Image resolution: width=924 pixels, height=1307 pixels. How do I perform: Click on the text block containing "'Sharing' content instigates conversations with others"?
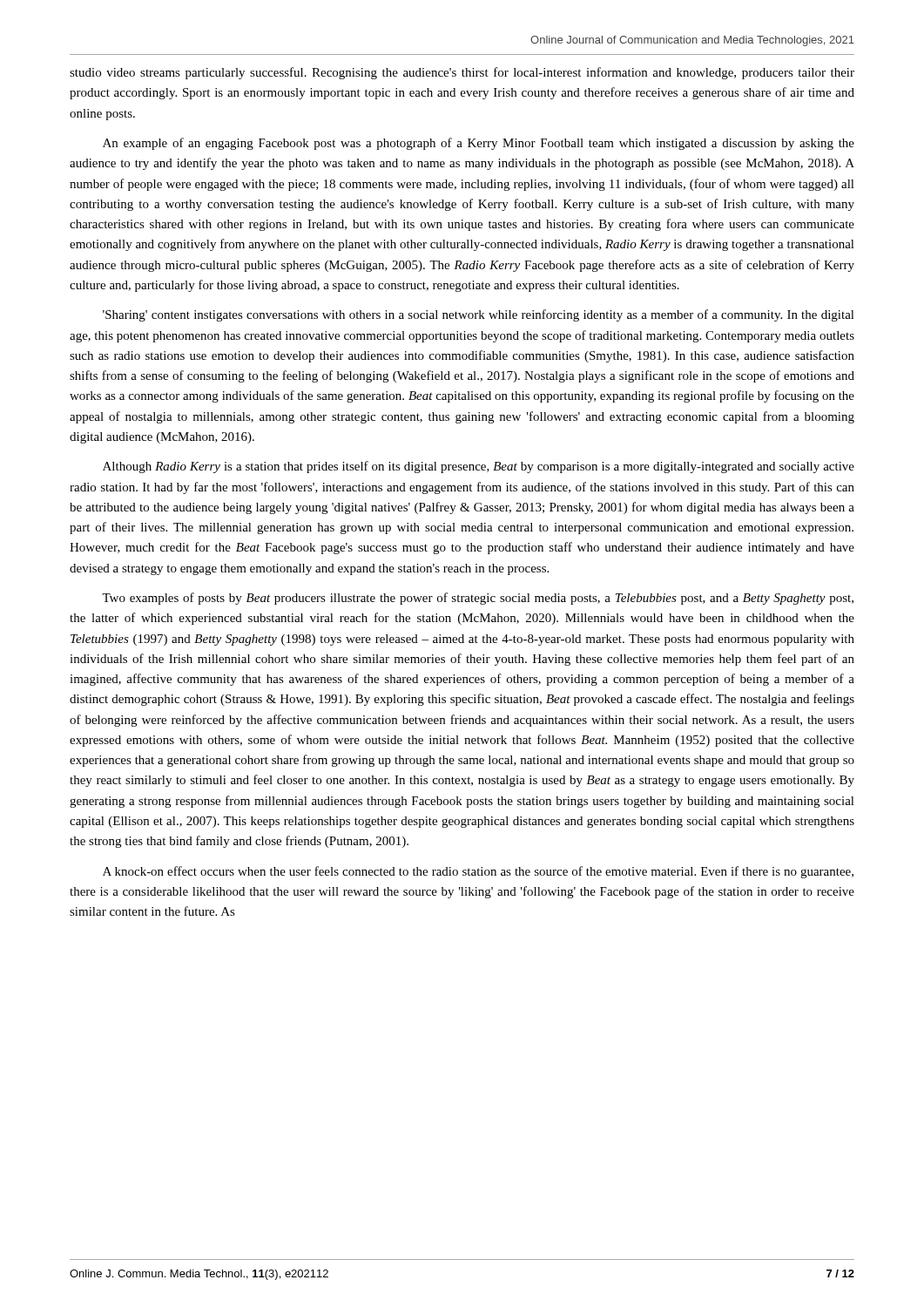coord(462,376)
